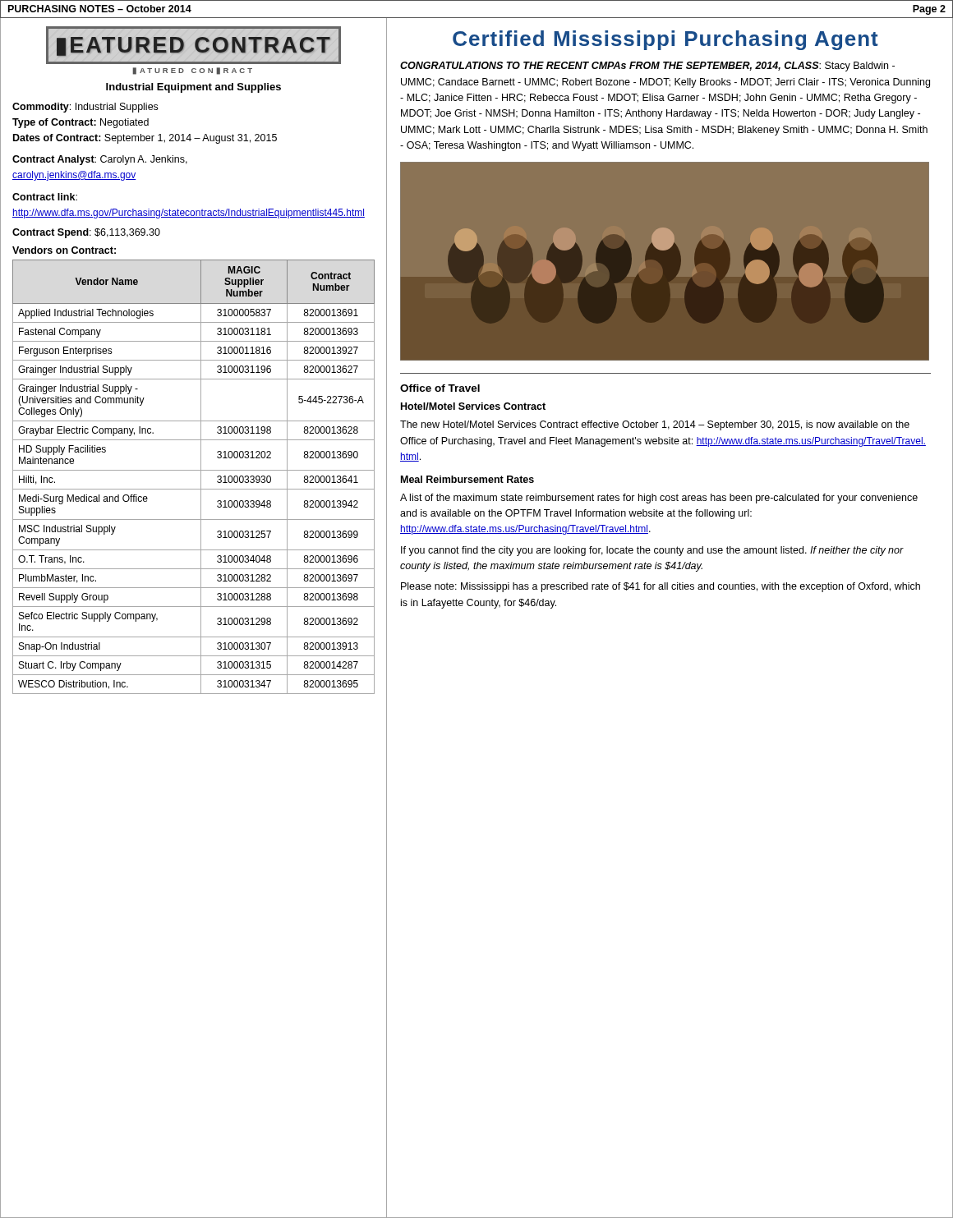Select the logo
Screen dimensions: 1232x953
coord(193,51)
